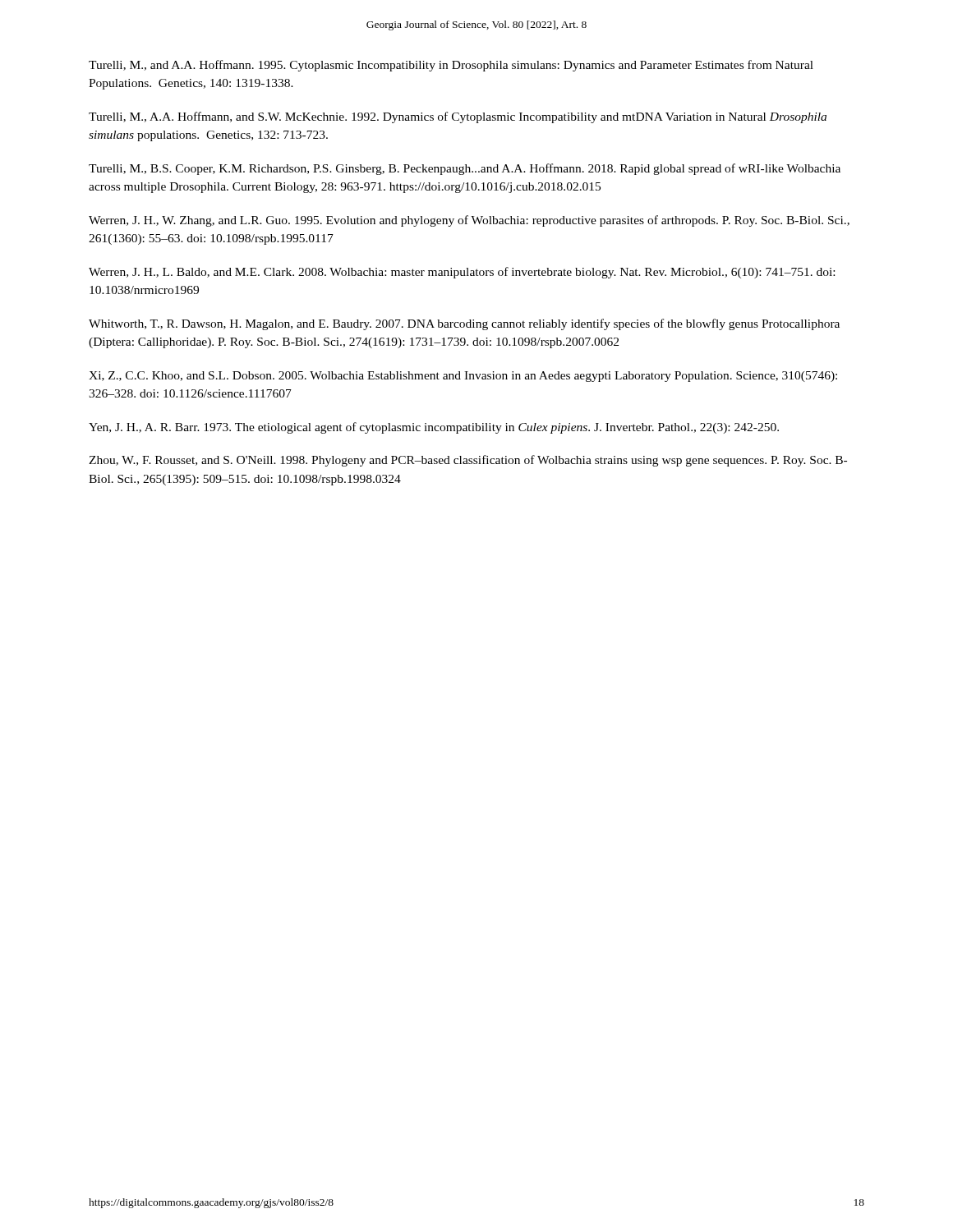The image size is (953, 1232).
Task: Select the passage starting "Xi, Z., C.C. Khoo, and S.L. Dobson. 2005."
Action: pyautogui.click(x=463, y=384)
